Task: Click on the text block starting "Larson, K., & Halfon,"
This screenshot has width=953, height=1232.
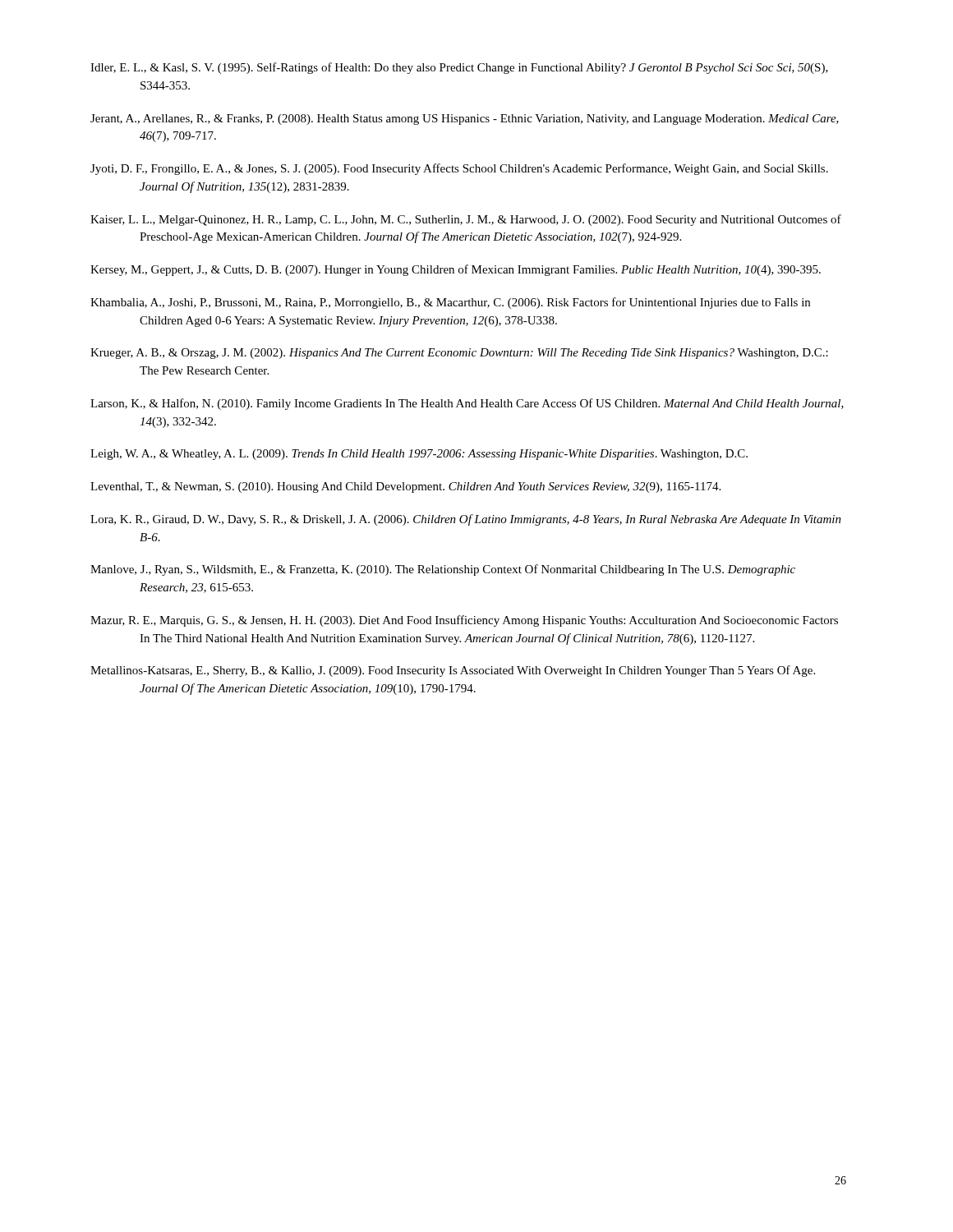Action: coord(467,412)
